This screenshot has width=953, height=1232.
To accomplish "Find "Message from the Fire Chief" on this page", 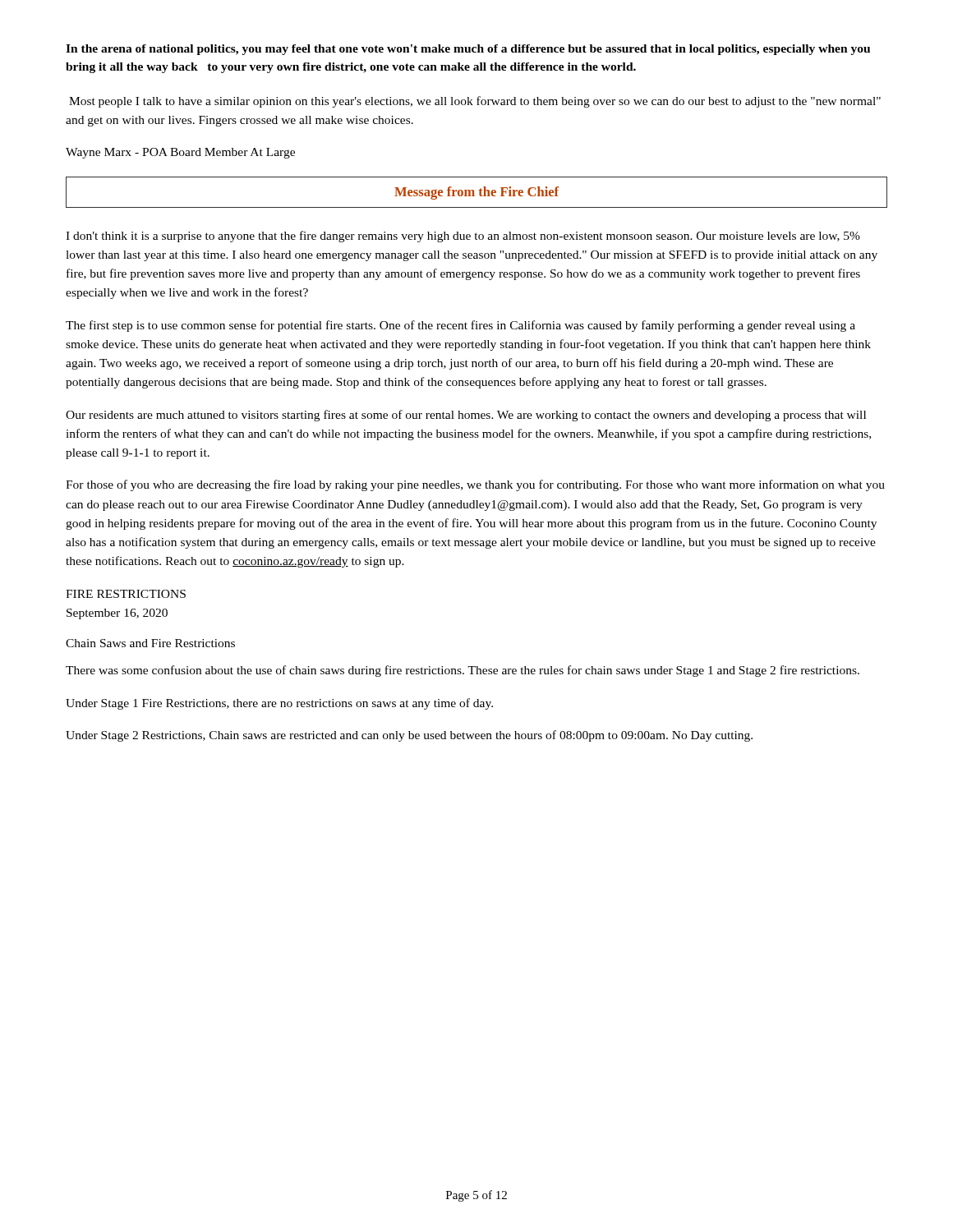I will [476, 192].
